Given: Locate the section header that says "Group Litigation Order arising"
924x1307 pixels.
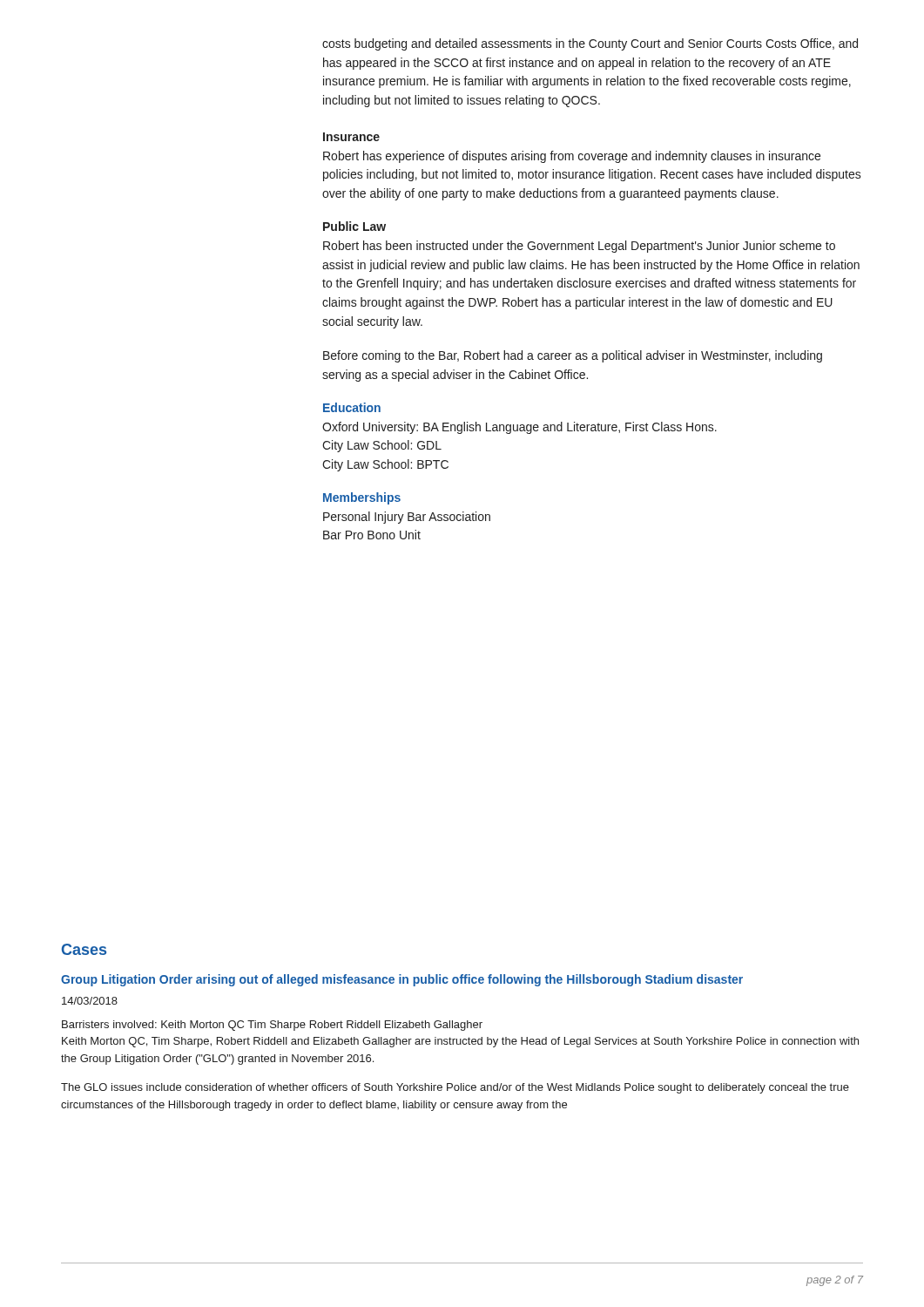Looking at the screenshot, I should click(x=402, y=979).
